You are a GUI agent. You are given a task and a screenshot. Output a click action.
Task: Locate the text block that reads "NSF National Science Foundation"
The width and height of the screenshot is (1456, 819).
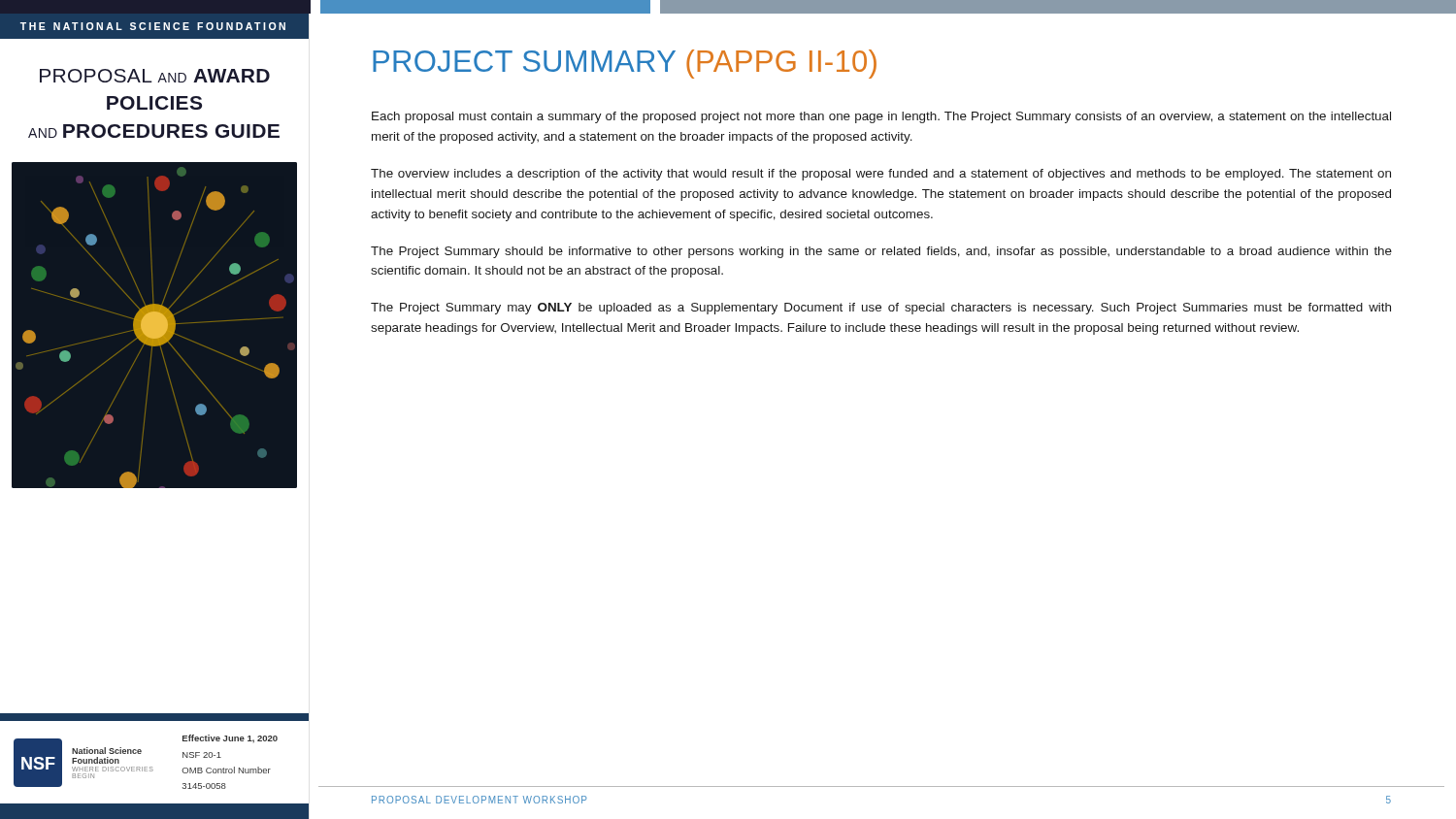(154, 762)
